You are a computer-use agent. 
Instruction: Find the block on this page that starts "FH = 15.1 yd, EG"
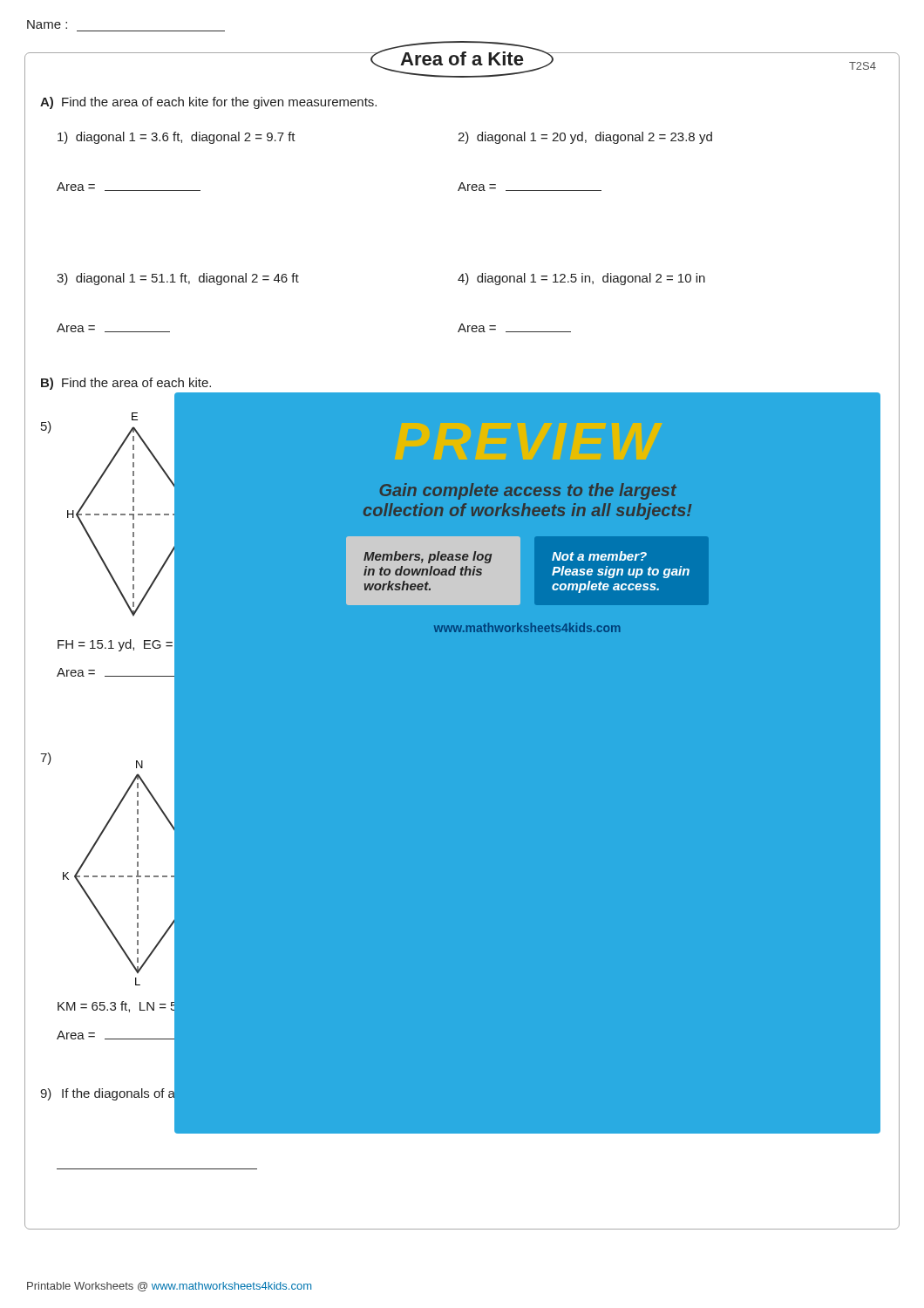pos(158,644)
